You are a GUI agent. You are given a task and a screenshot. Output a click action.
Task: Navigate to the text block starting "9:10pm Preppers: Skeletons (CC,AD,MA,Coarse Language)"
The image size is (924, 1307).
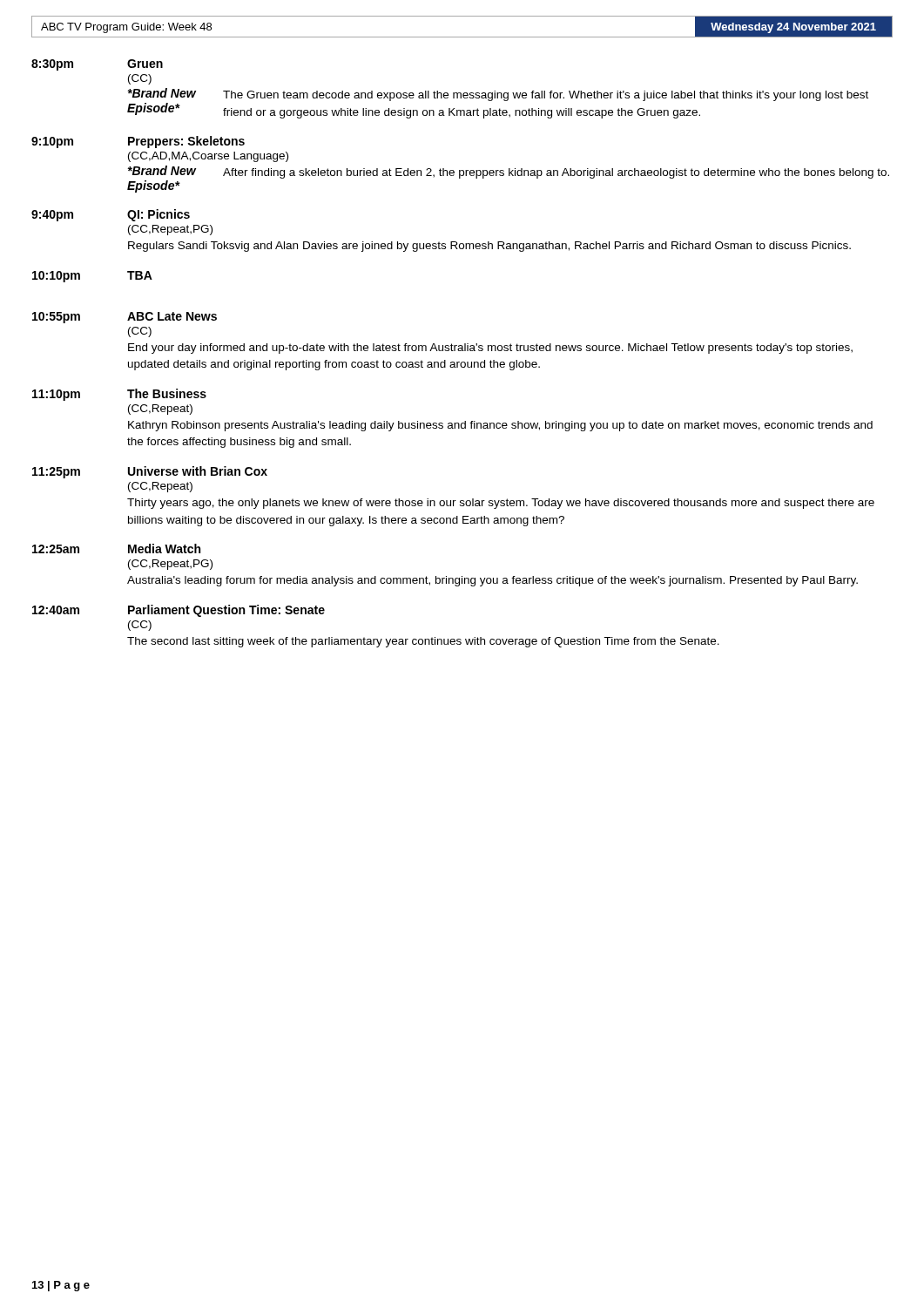click(462, 164)
